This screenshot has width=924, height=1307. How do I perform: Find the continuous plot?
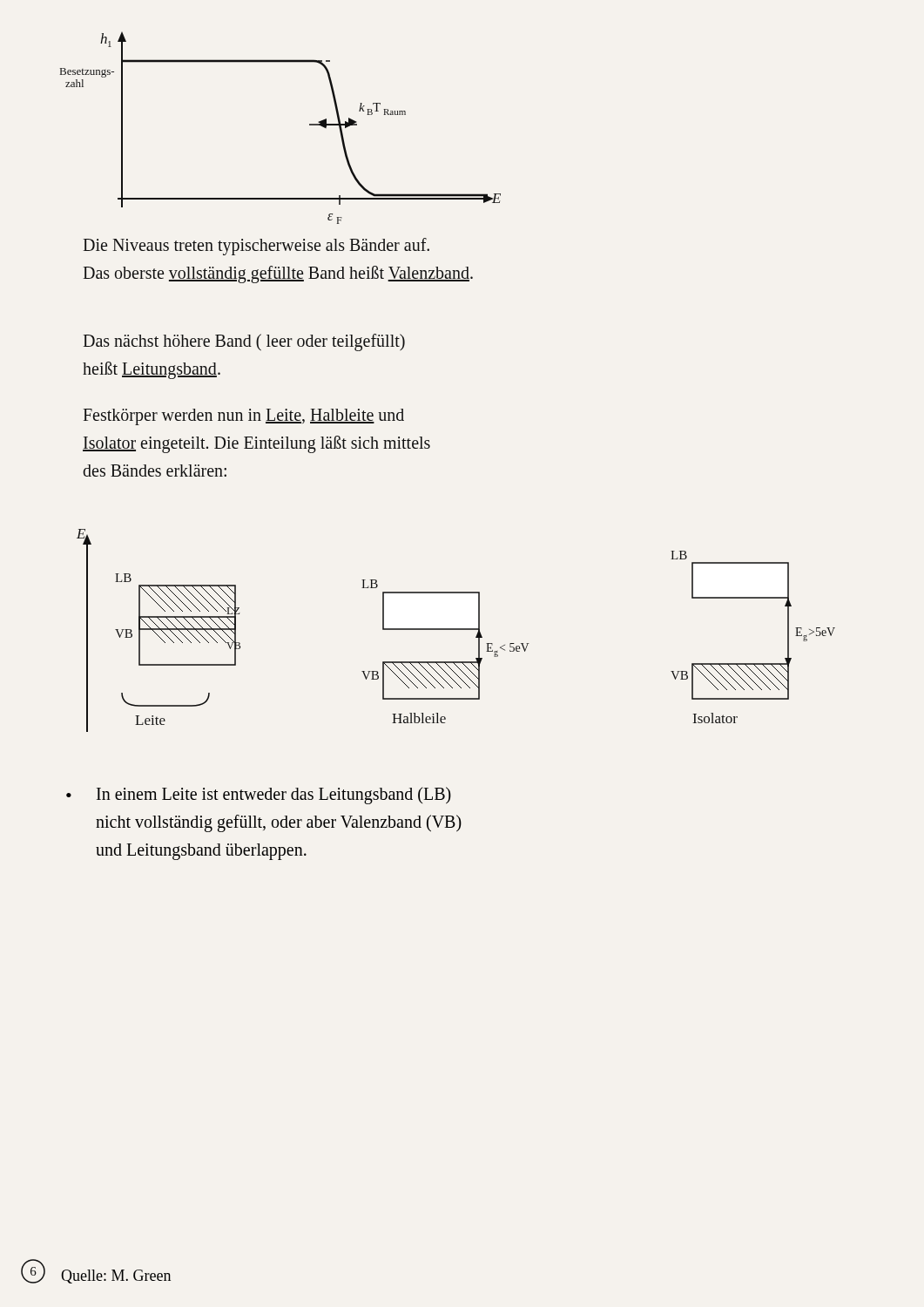[279, 131]
